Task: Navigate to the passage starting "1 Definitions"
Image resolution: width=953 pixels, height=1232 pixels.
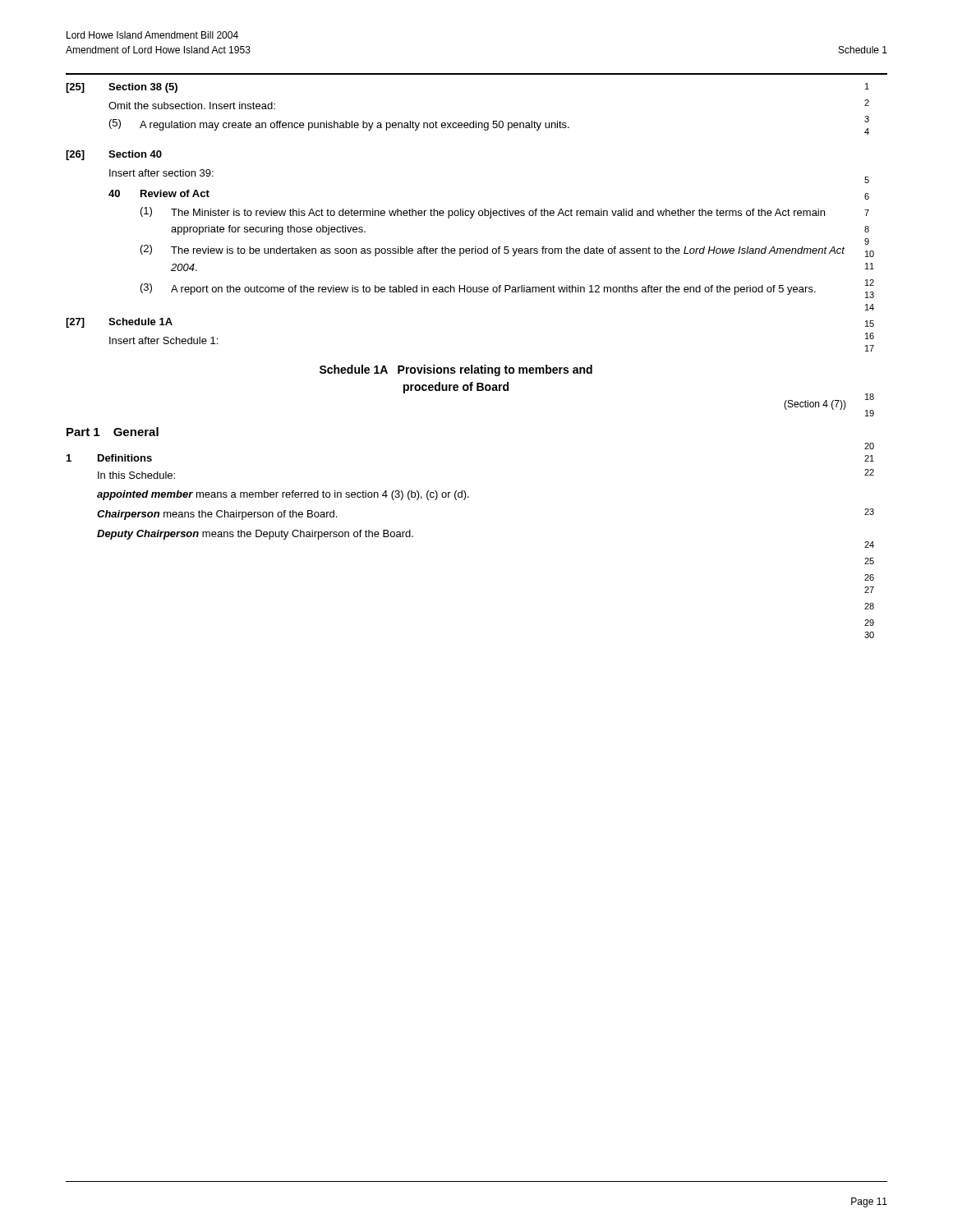Action: click(109, 458)
